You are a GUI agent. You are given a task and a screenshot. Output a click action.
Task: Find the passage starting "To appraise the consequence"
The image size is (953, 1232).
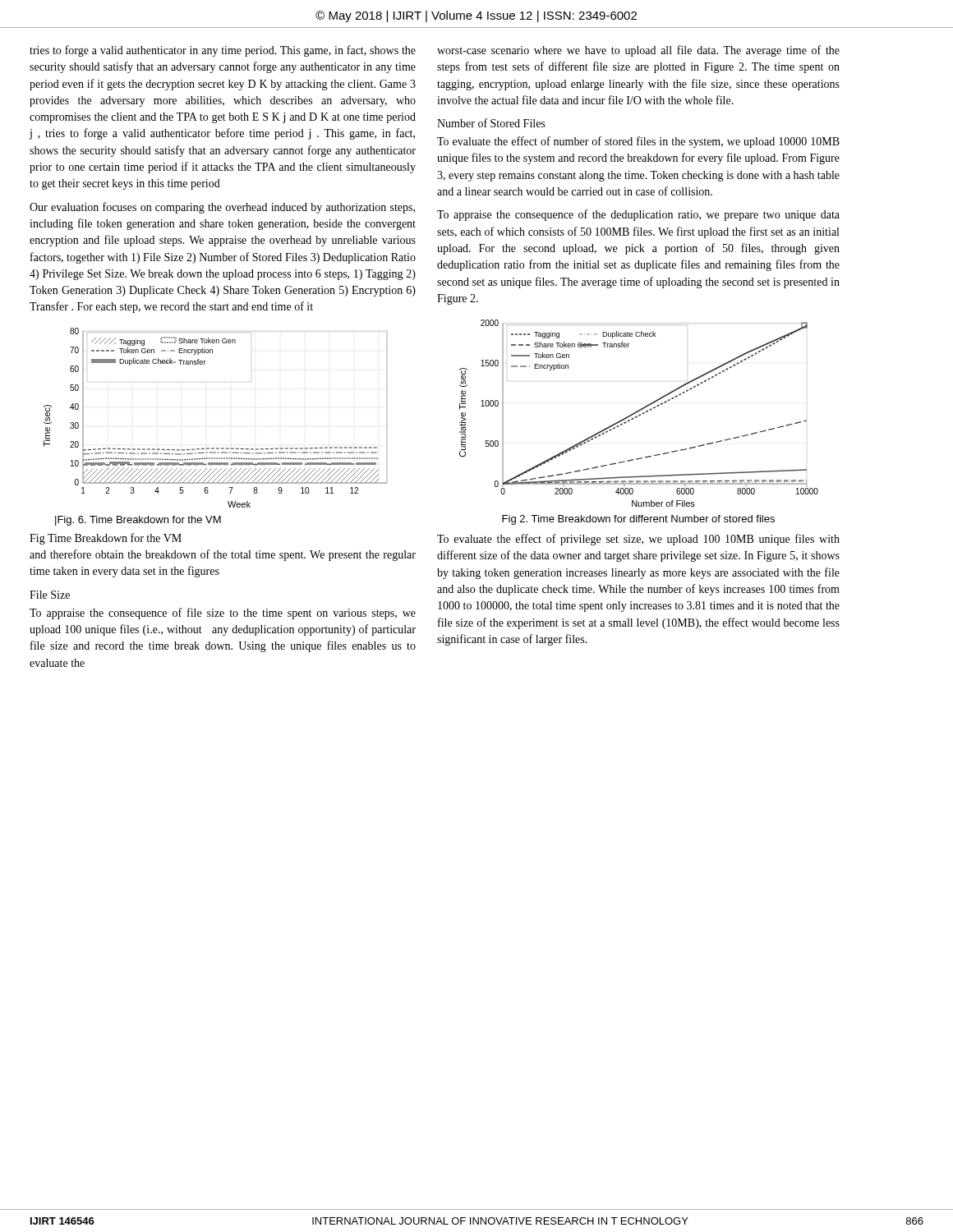tap(223, 638)
